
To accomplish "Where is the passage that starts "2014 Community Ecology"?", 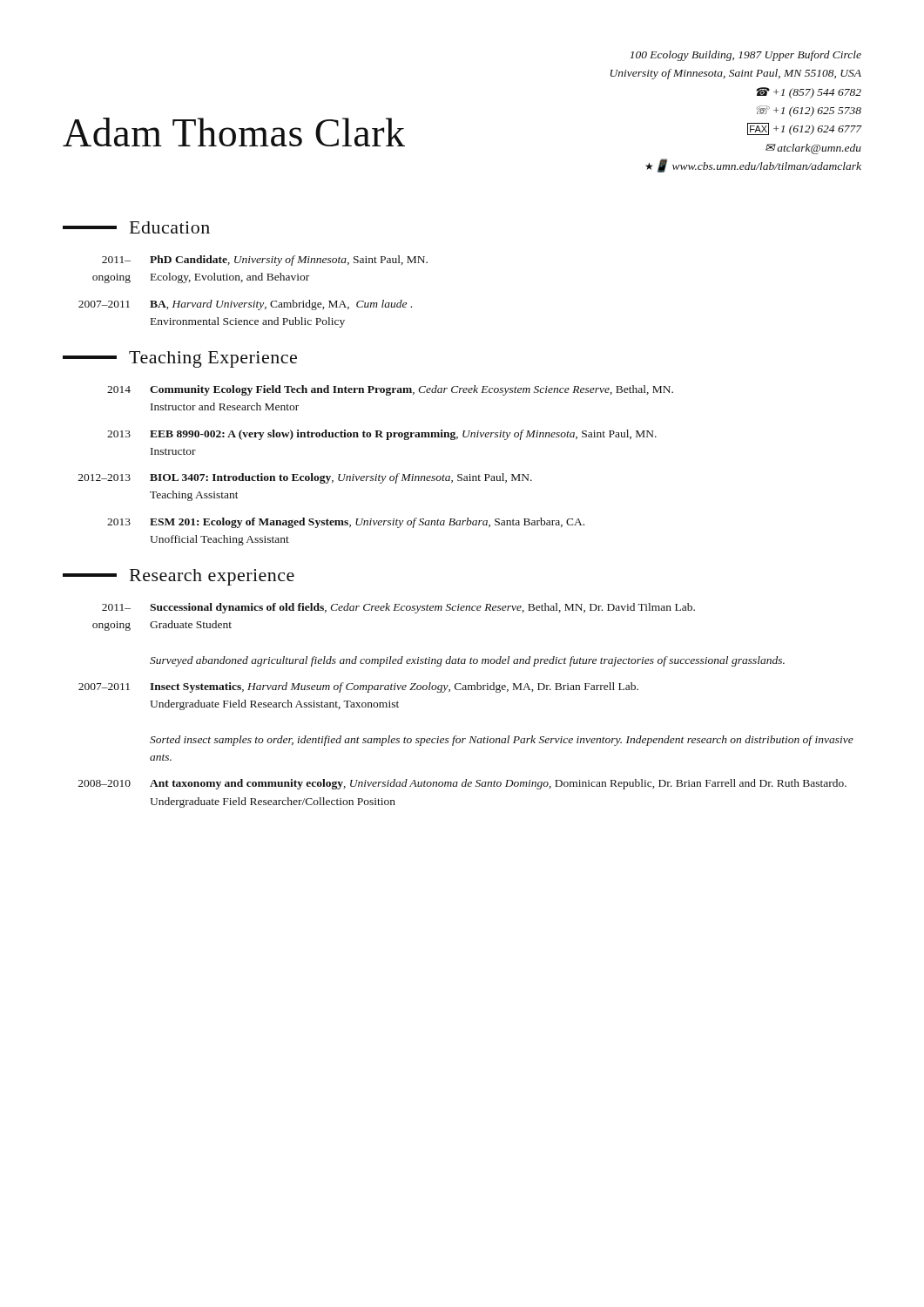I will click(462, 398).
